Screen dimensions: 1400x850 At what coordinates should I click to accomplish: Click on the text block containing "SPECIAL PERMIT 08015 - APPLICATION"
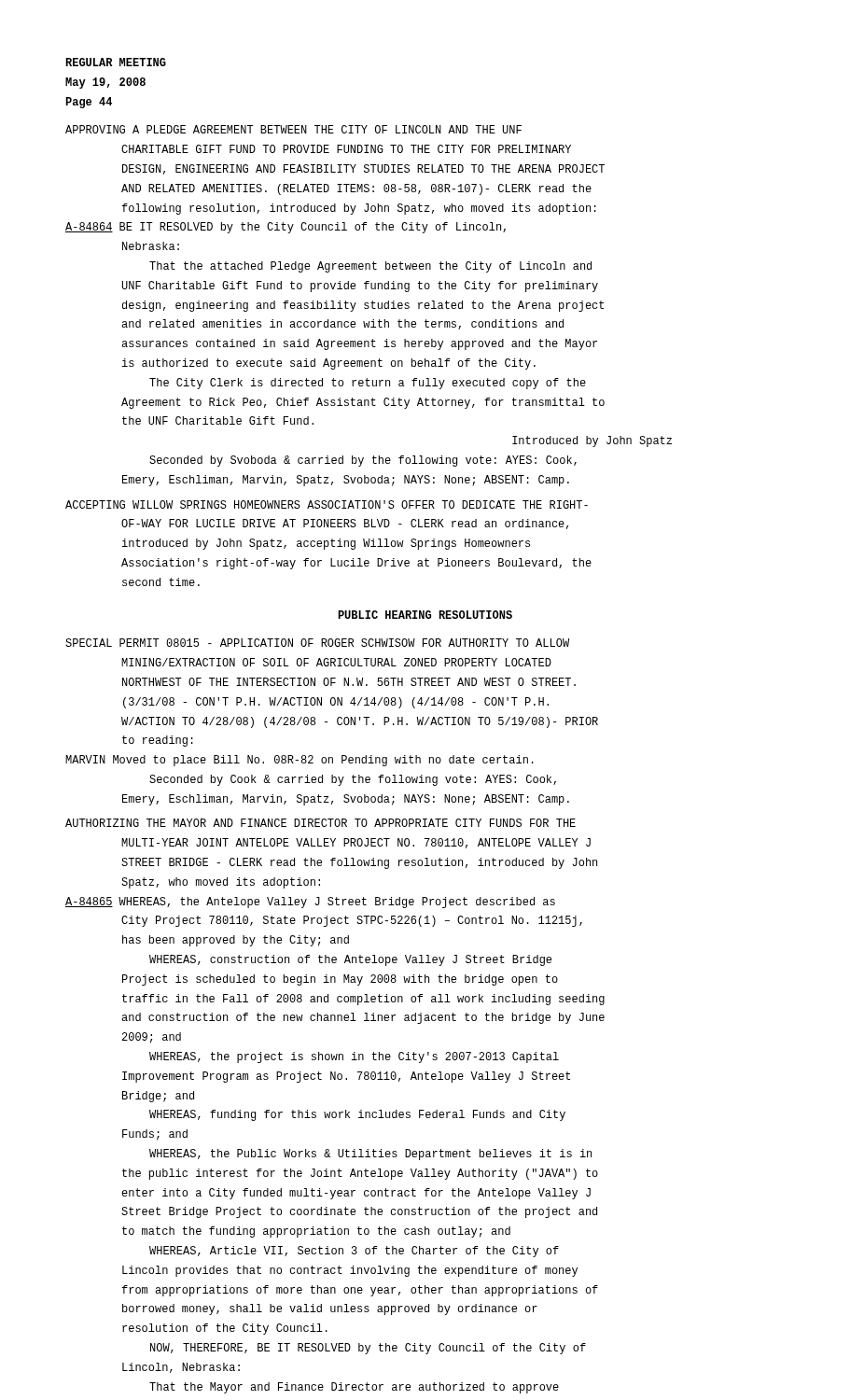click(425, 722)
